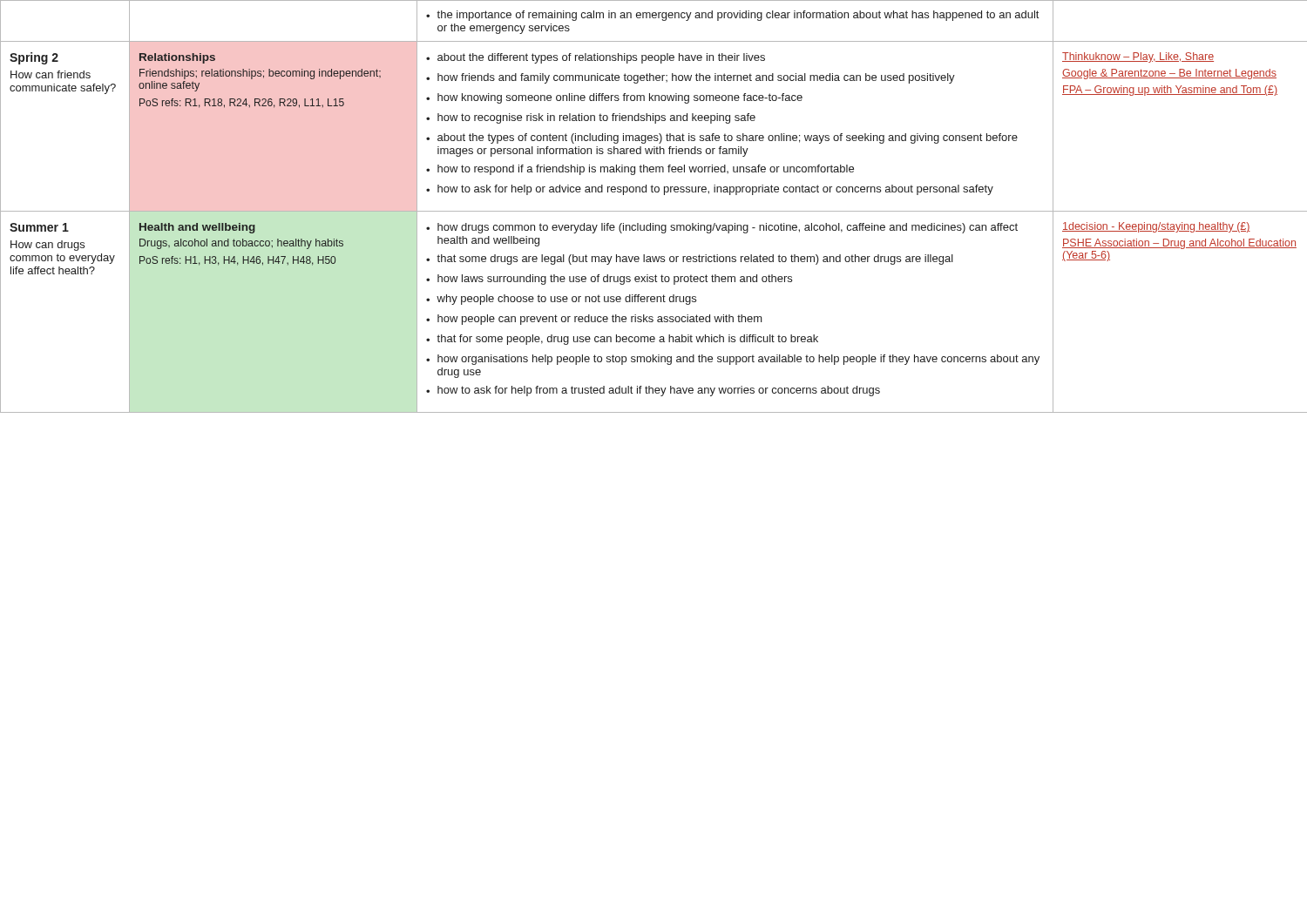Select the text block containing "PoS refs: R1, R18, R24, R26, R29, L11,"
The image size is (1307, 924).
pos(241,103)
